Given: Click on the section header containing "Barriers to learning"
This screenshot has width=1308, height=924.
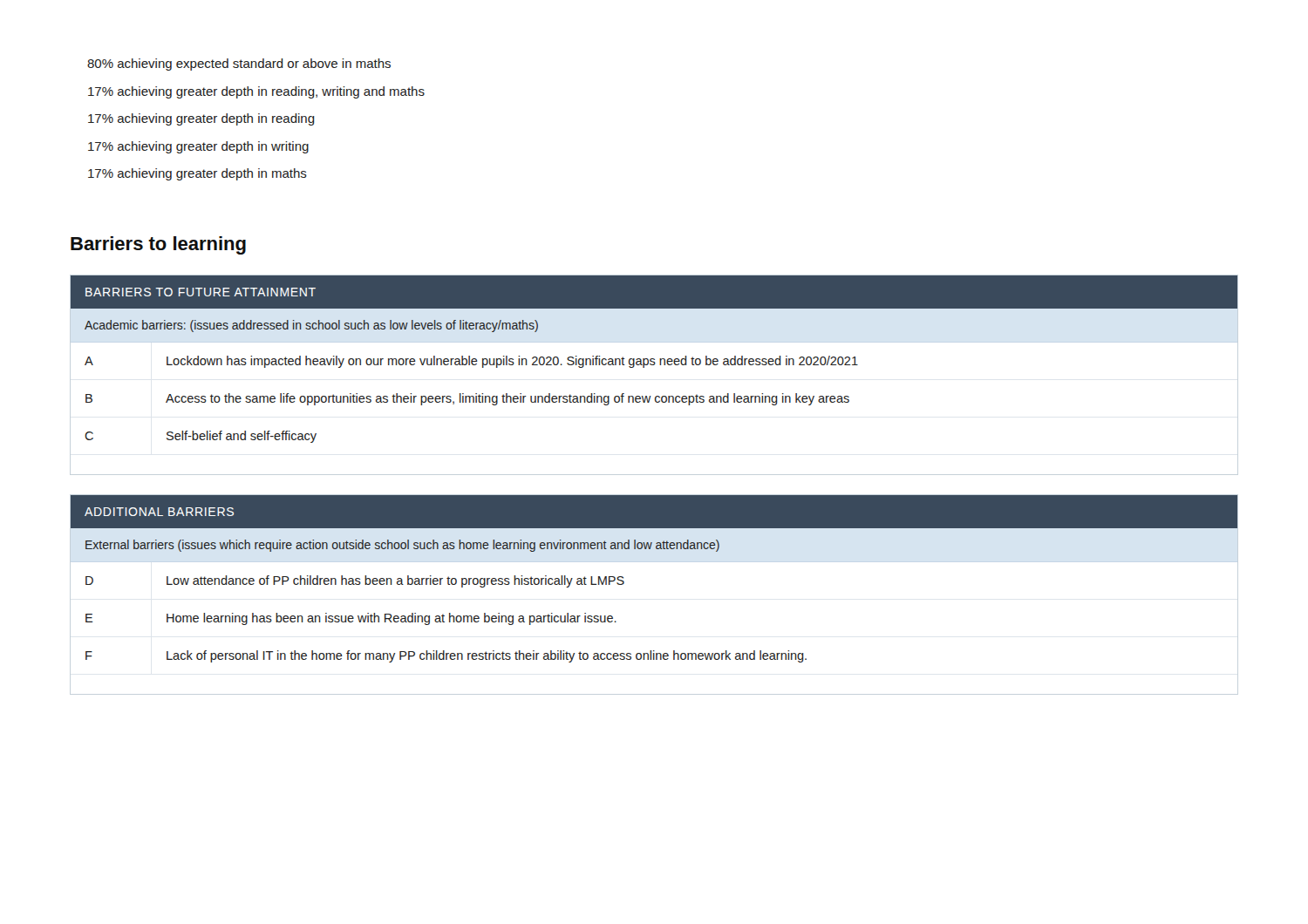Looking at the screenshot, I should pyautogui.click(x=158, y=243).
